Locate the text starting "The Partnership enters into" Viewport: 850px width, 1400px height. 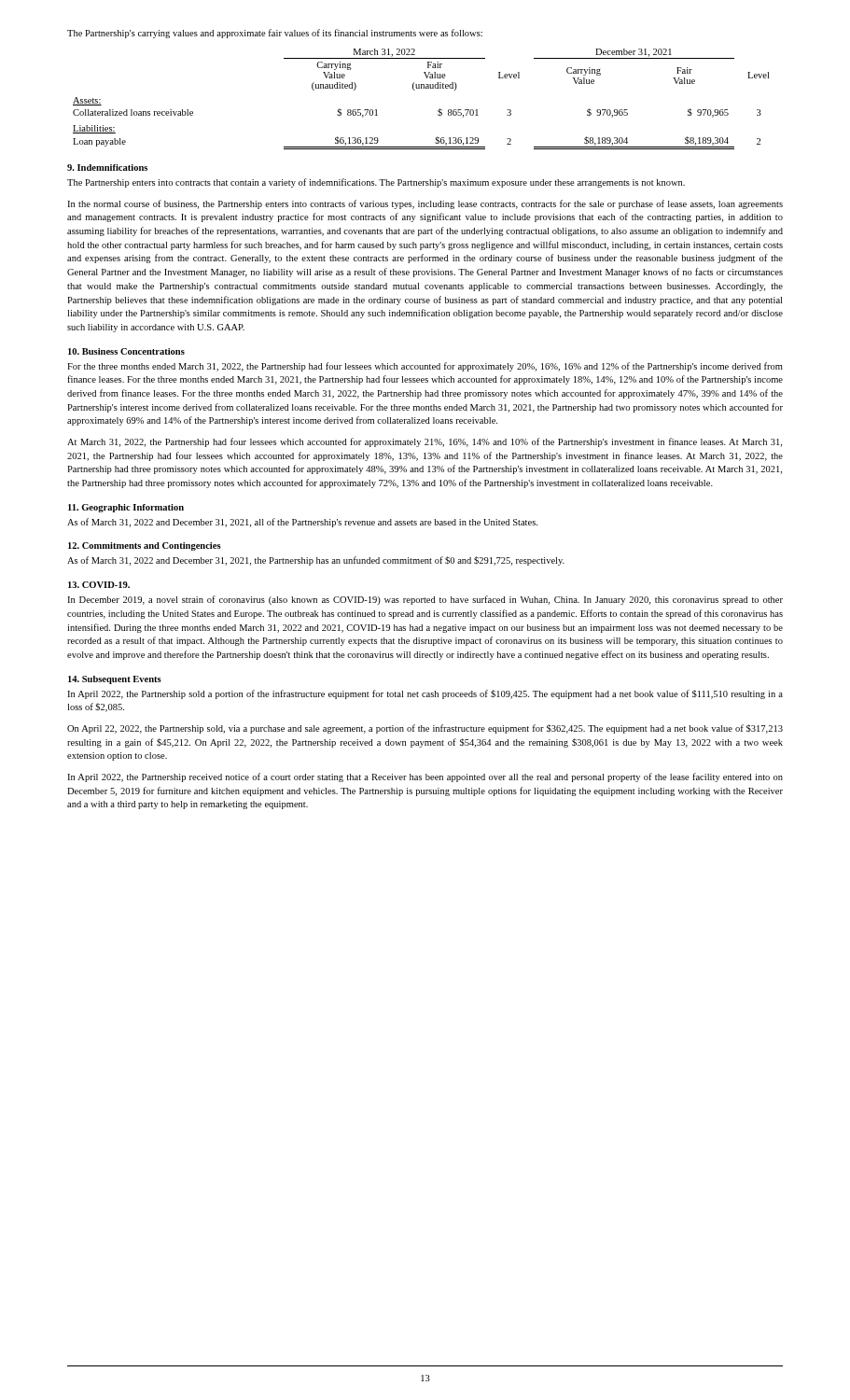point(425,183)
